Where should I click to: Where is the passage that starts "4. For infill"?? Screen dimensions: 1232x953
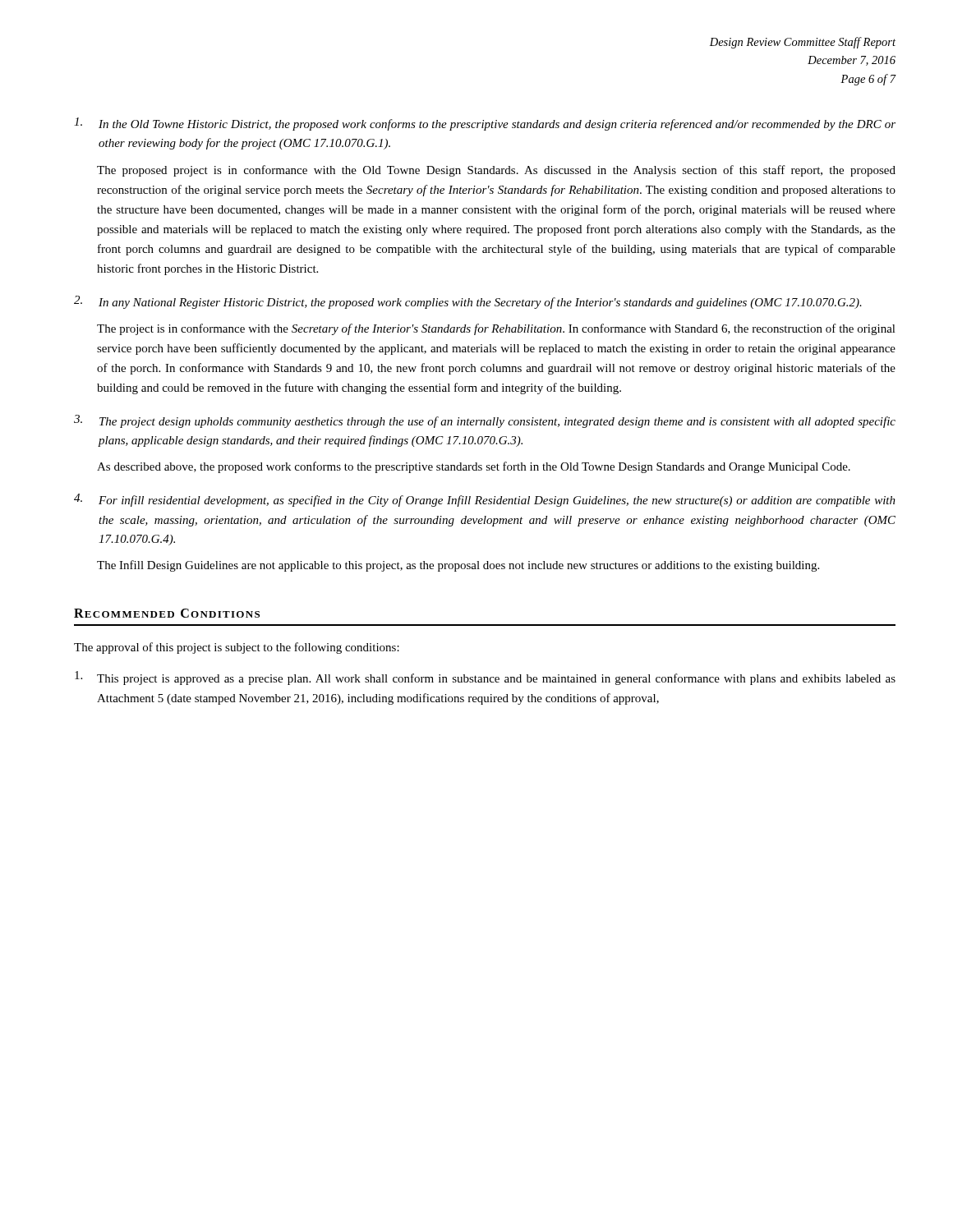[x=485, y=533]
